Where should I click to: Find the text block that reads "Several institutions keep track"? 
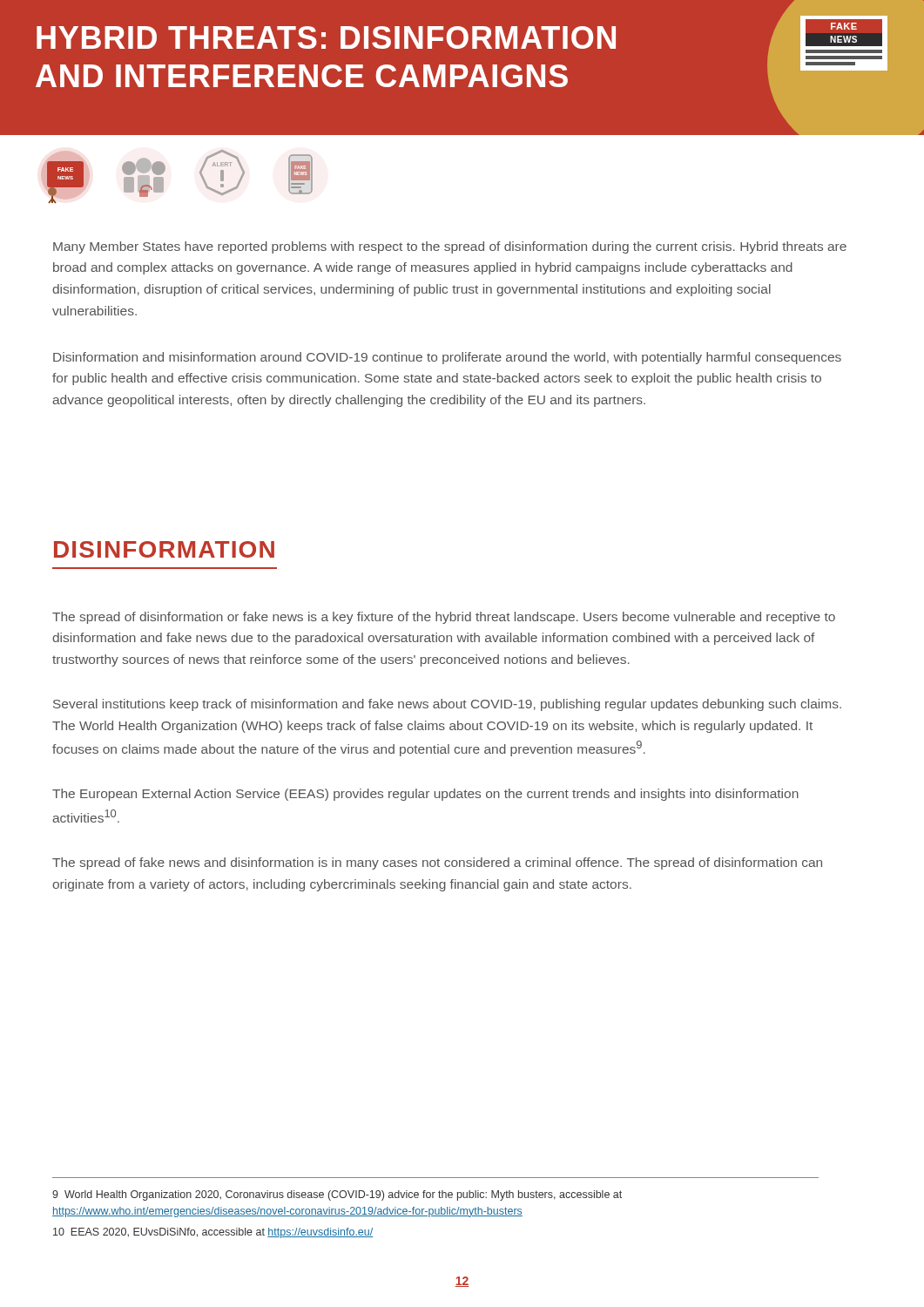click(447, 726)
